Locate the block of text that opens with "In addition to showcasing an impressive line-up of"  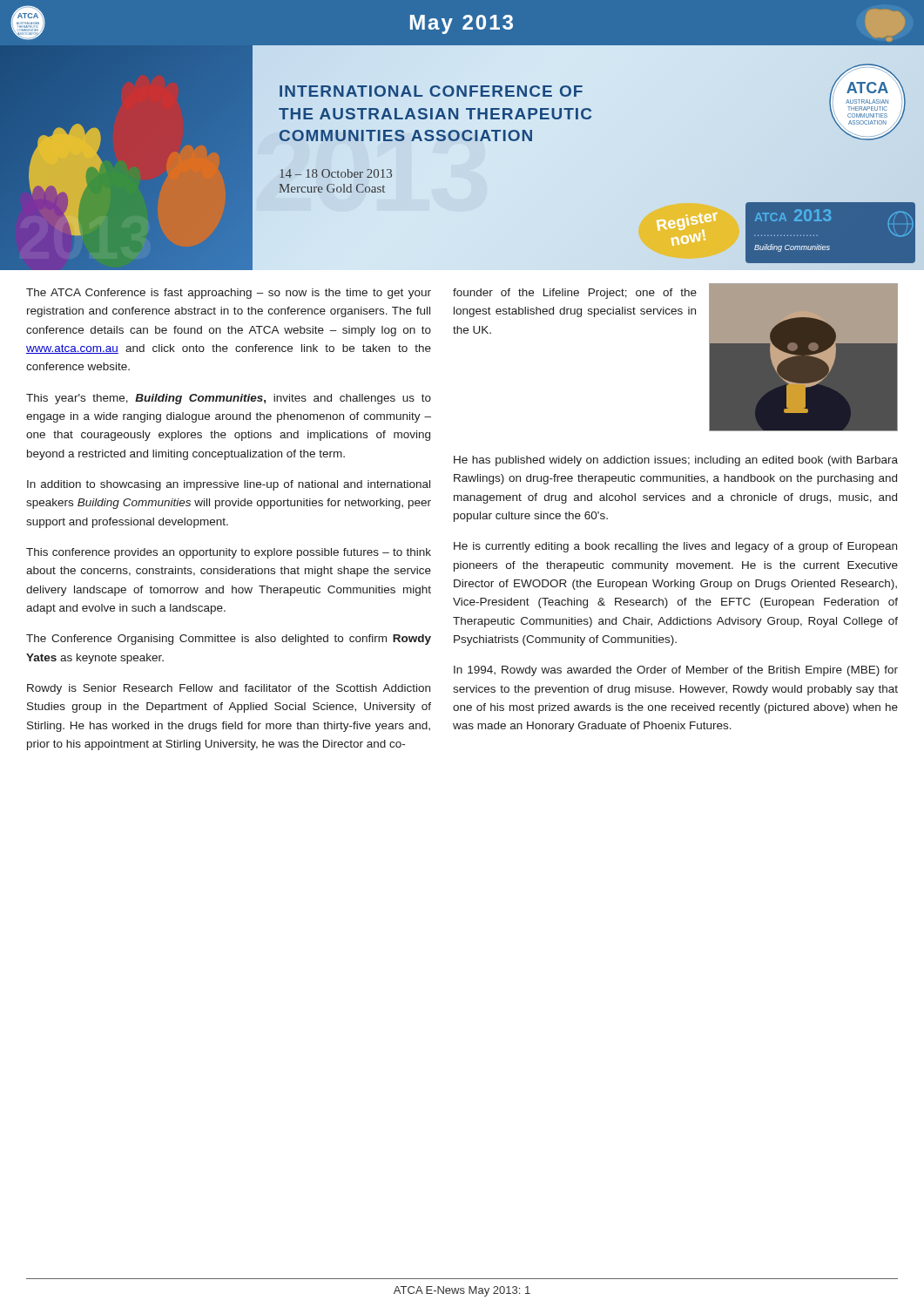pyautogui.click(x=229, y=503)
